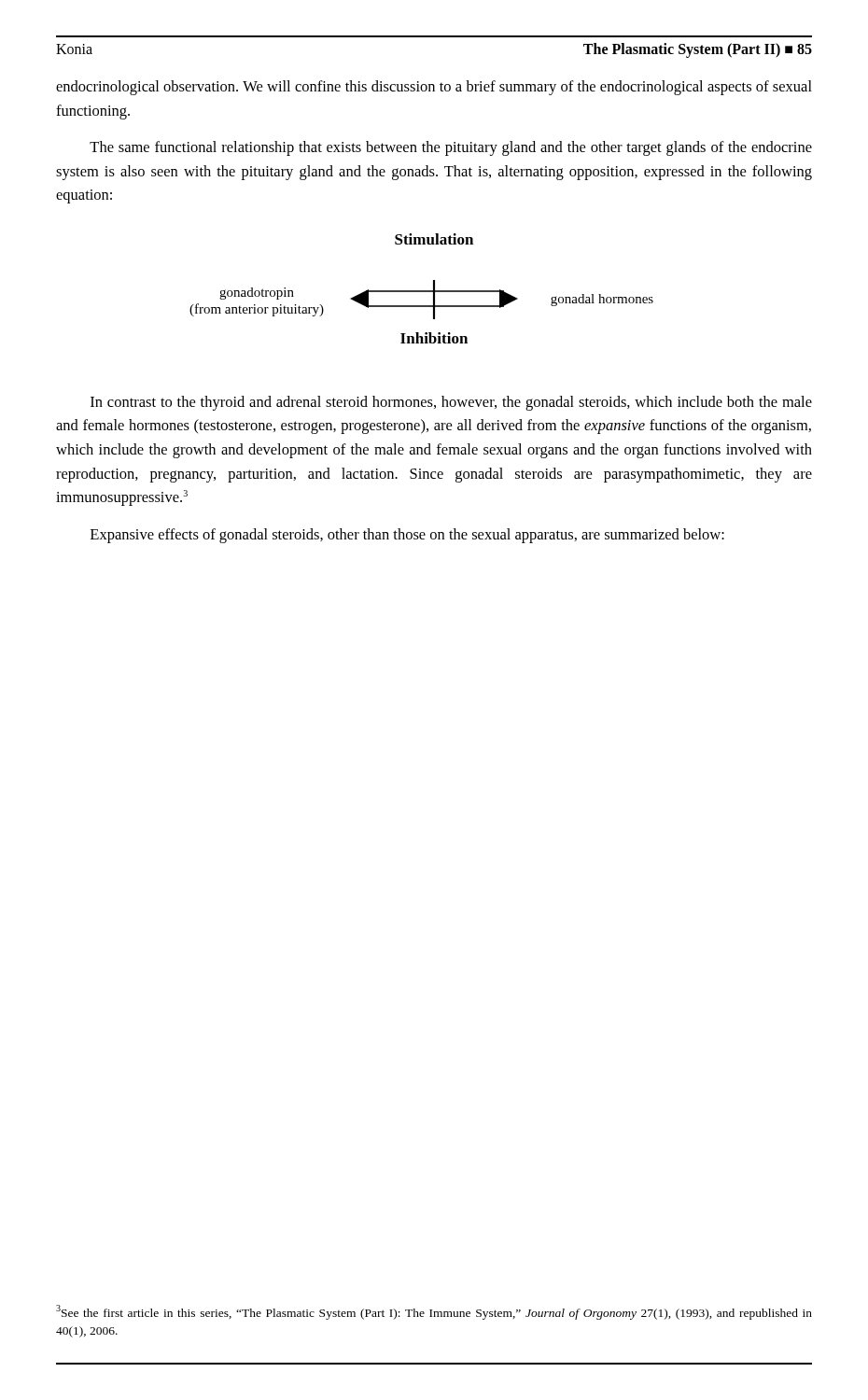
Task: Click on the schematic
Action: [x=434, y=298]
